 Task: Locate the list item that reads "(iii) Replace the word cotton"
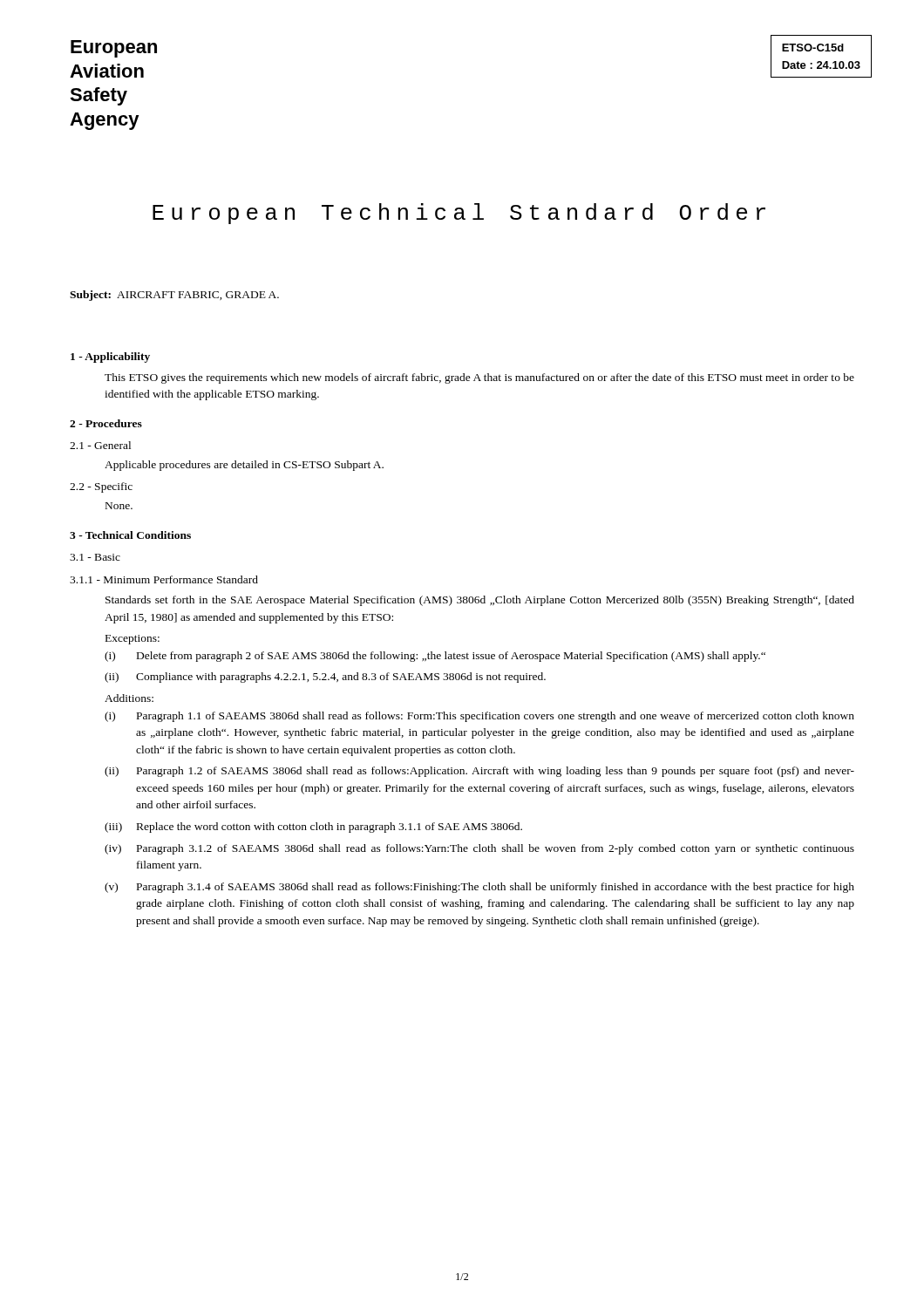pos(479,826)
